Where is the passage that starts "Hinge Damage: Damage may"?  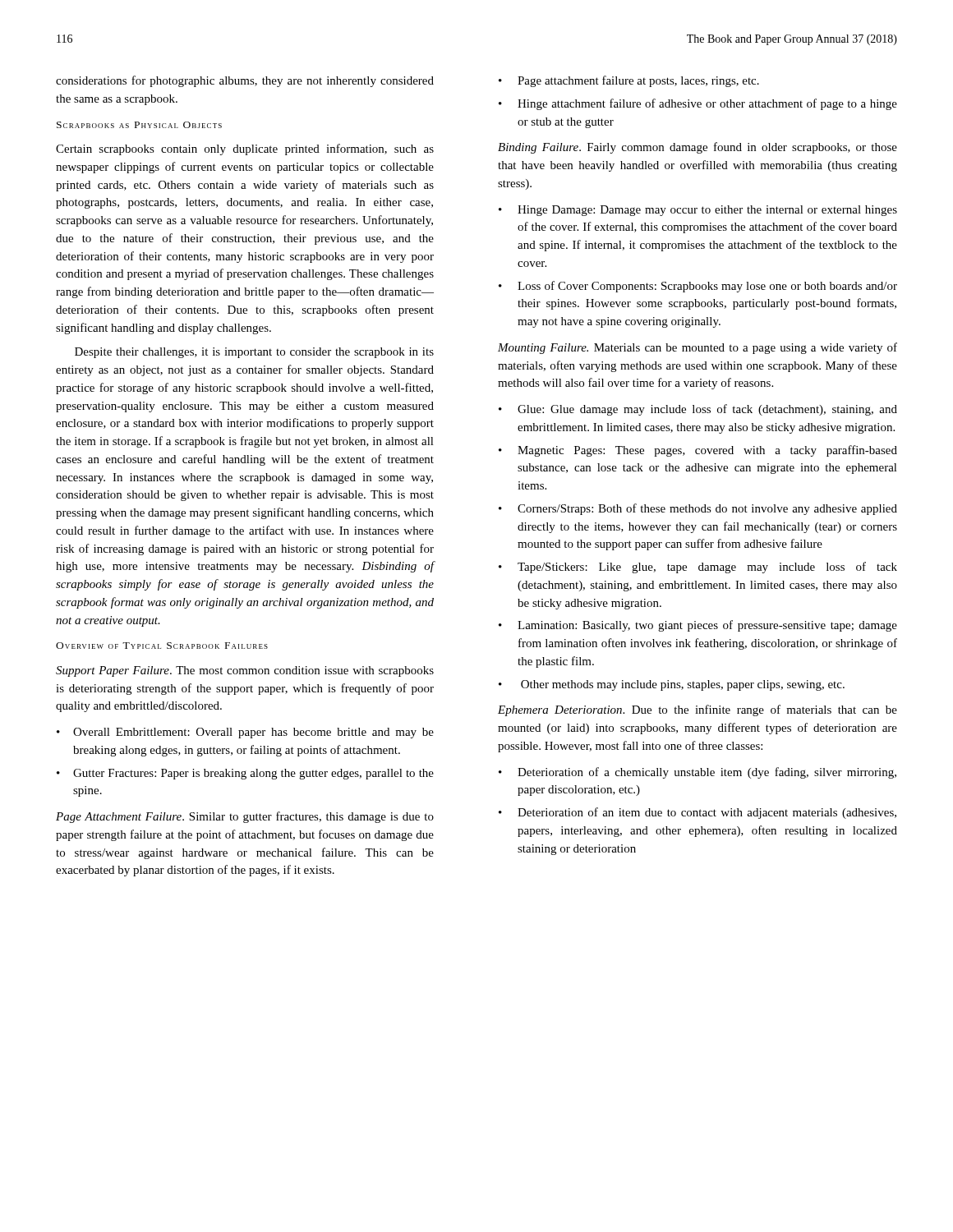(x=707, y=236)
